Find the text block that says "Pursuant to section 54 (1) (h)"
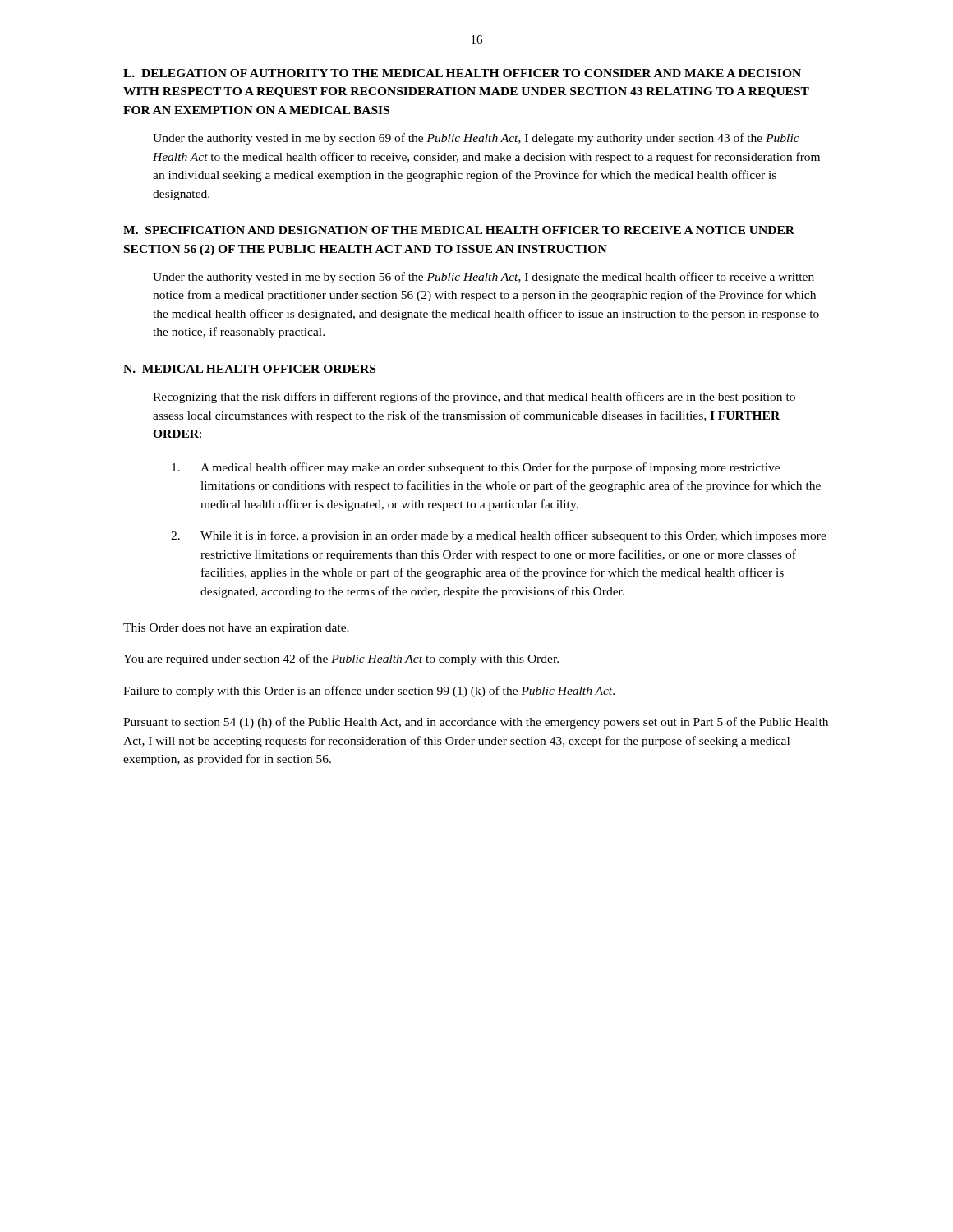 click(476, 740)
